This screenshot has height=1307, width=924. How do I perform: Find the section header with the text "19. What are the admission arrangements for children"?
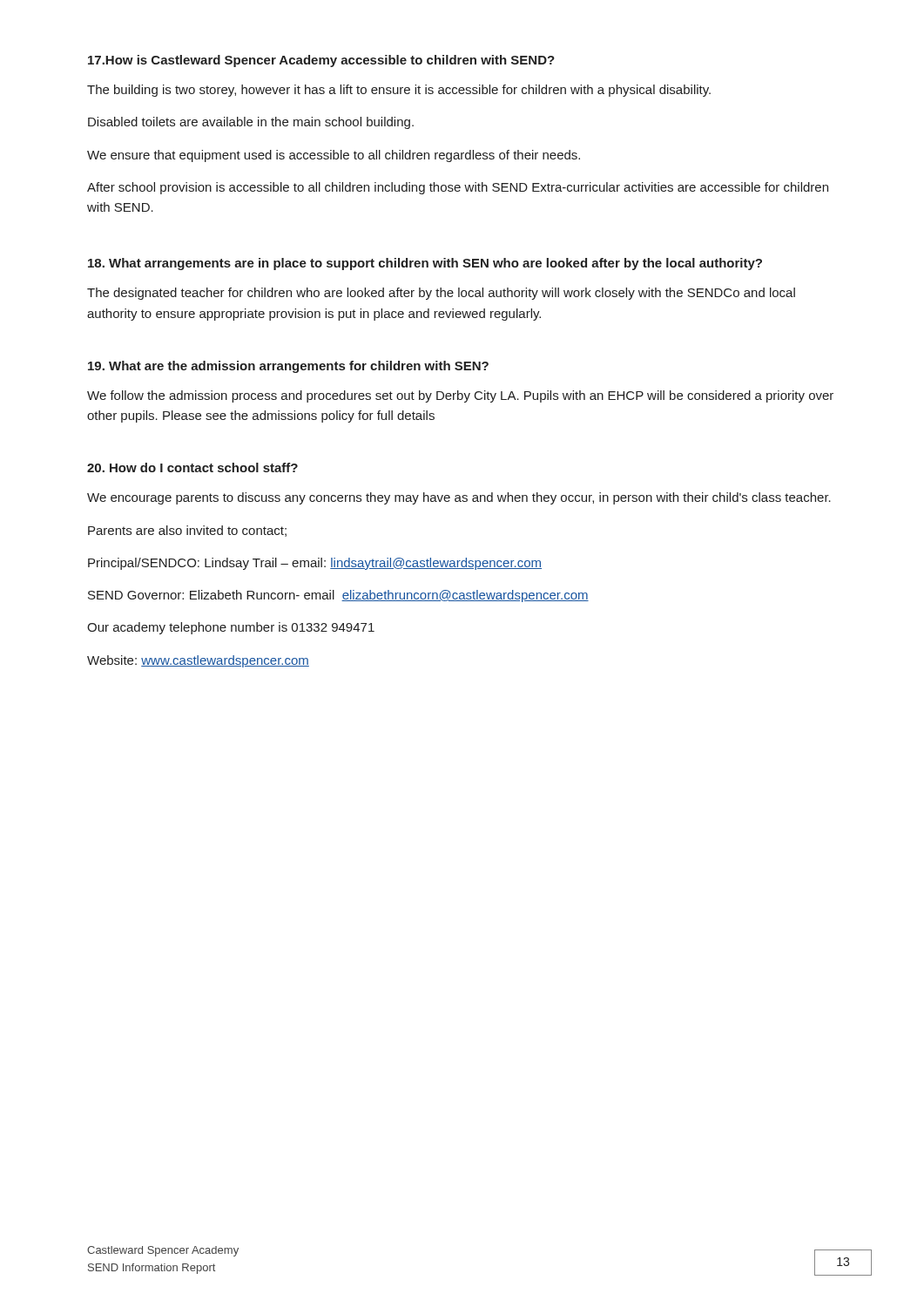click(288, 365)
